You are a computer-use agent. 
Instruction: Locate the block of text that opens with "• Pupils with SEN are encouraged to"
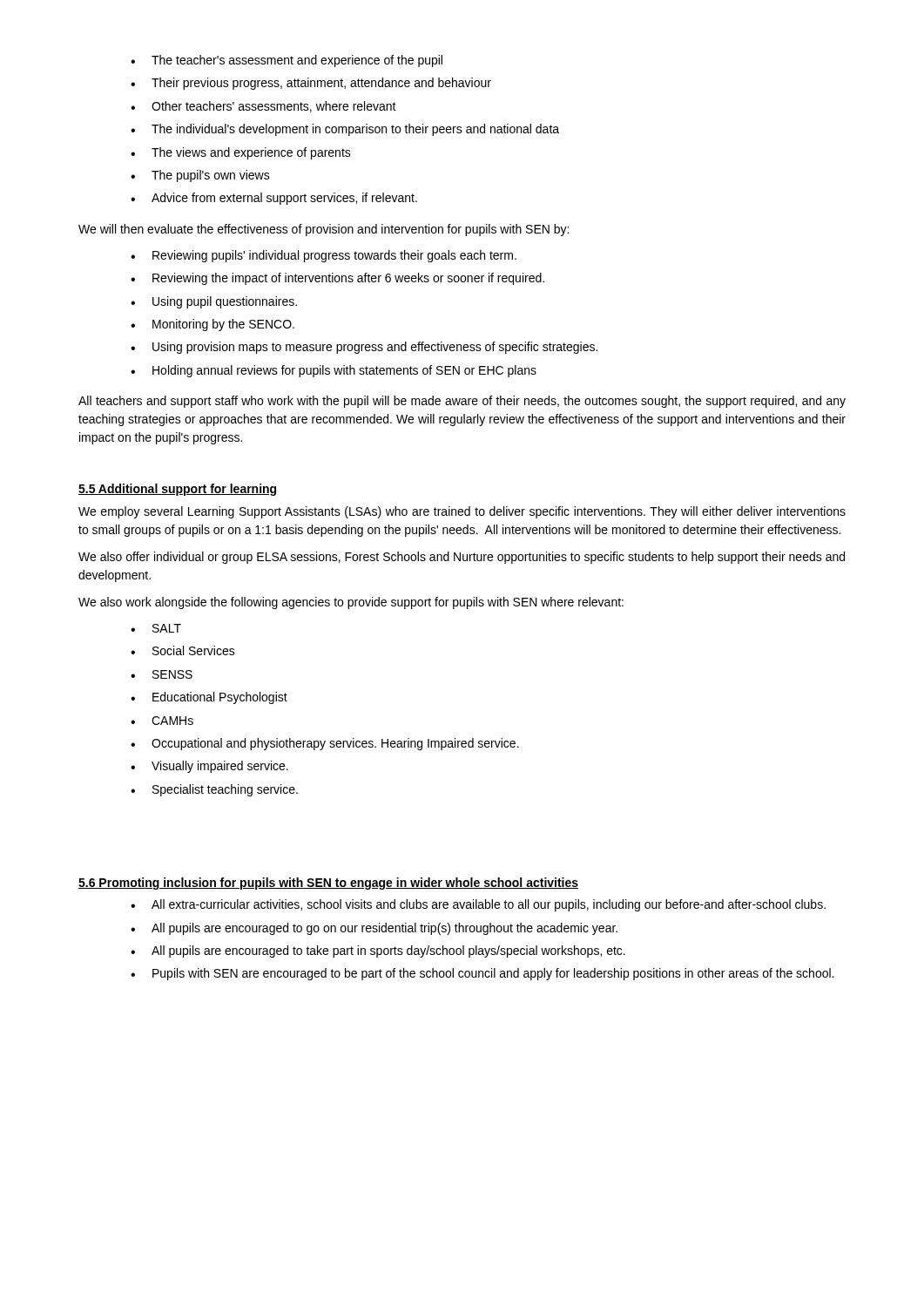tap(488, 975)
